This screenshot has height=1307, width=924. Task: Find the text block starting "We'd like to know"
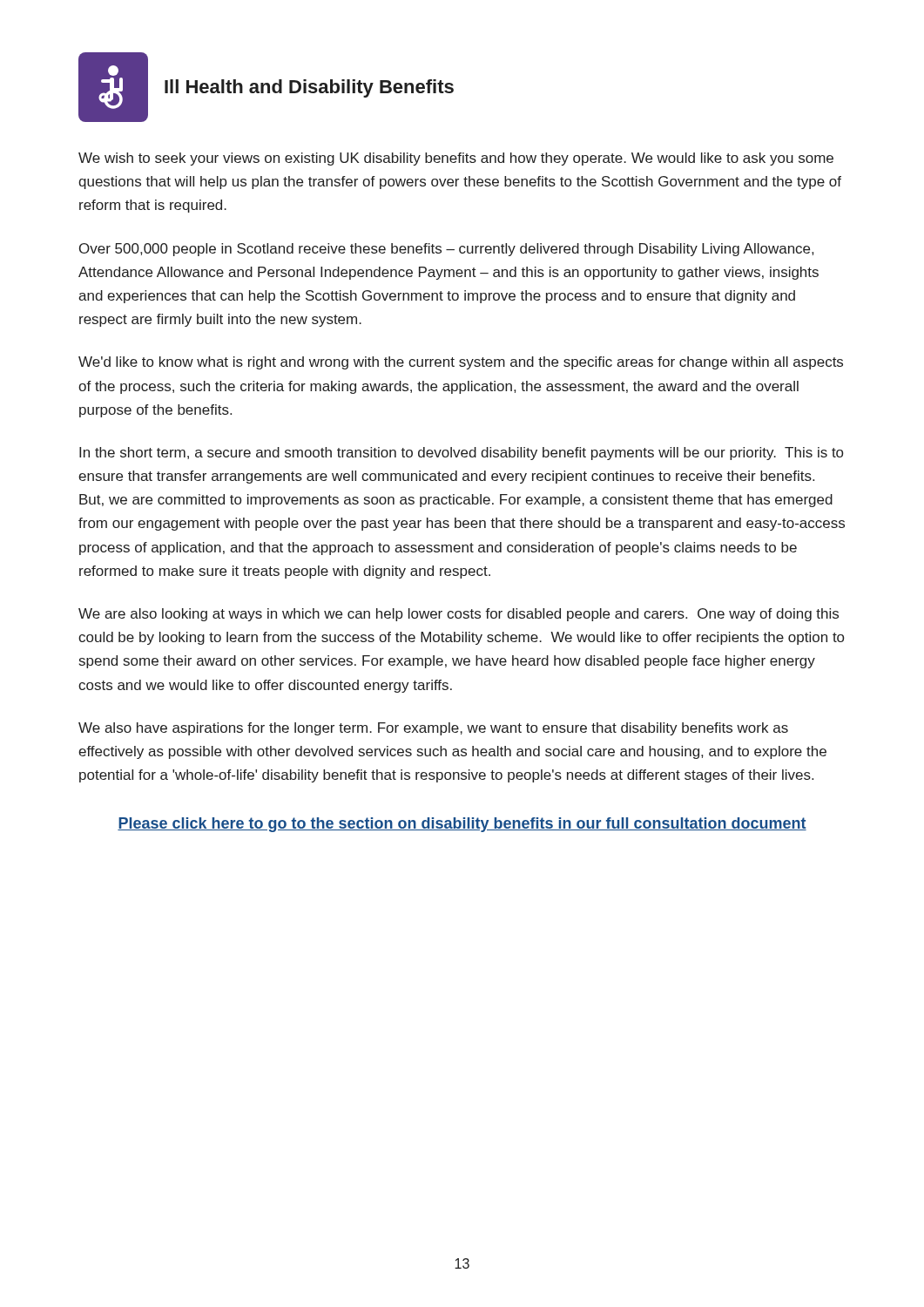pyautogui.click(x=461, y=386)
